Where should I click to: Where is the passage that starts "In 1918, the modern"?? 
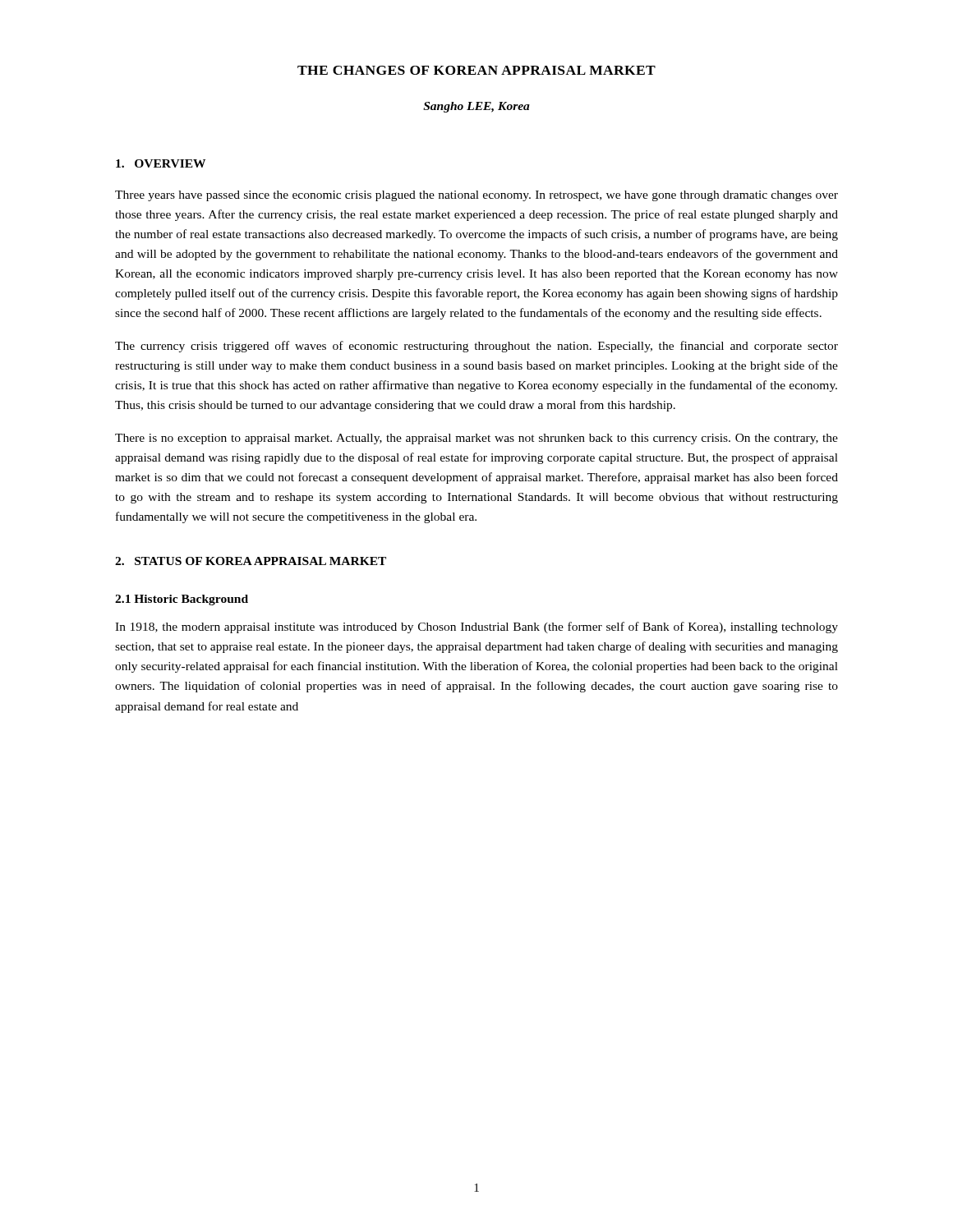click(476, 666)
